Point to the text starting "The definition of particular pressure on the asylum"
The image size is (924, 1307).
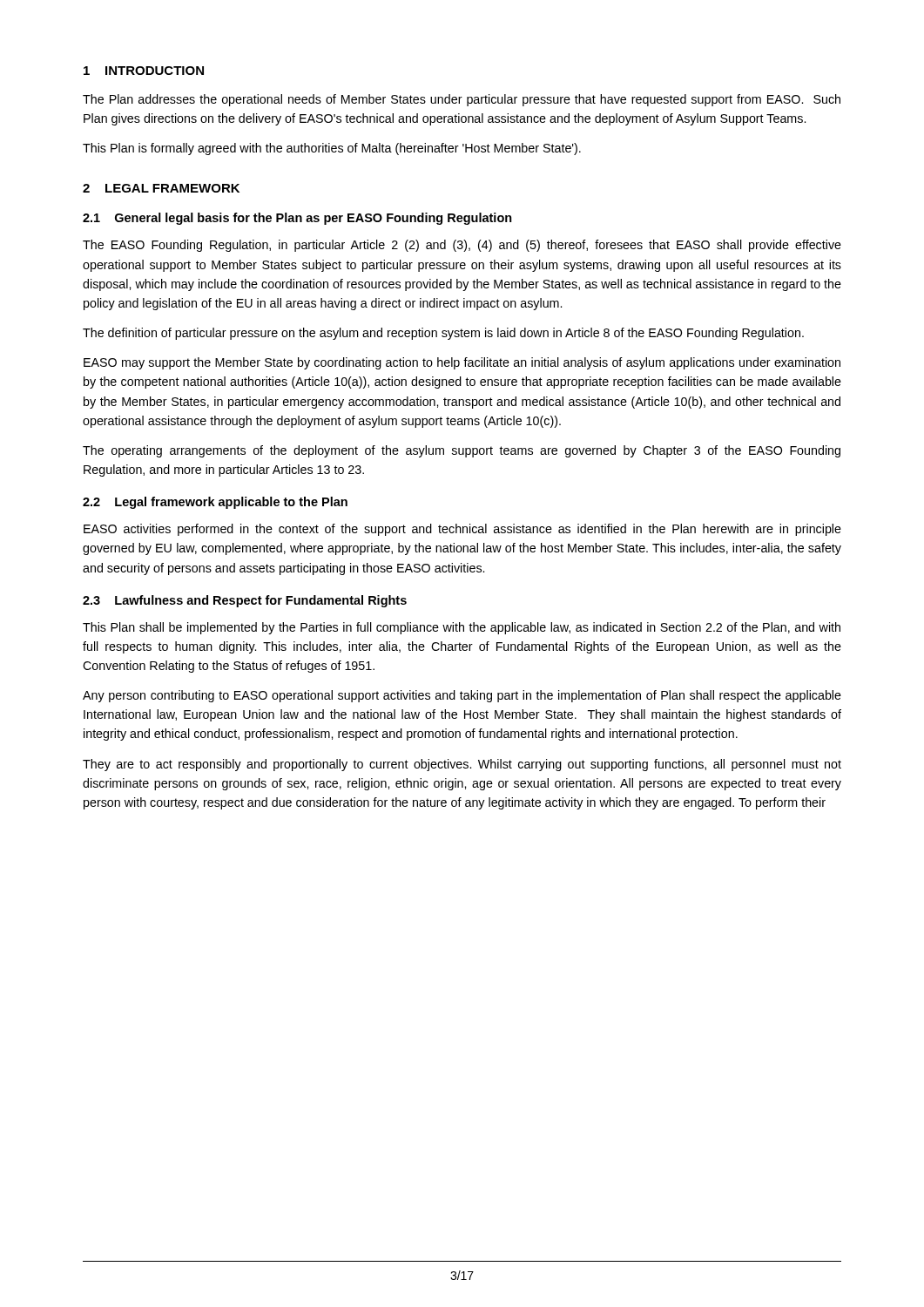point(444,333)
